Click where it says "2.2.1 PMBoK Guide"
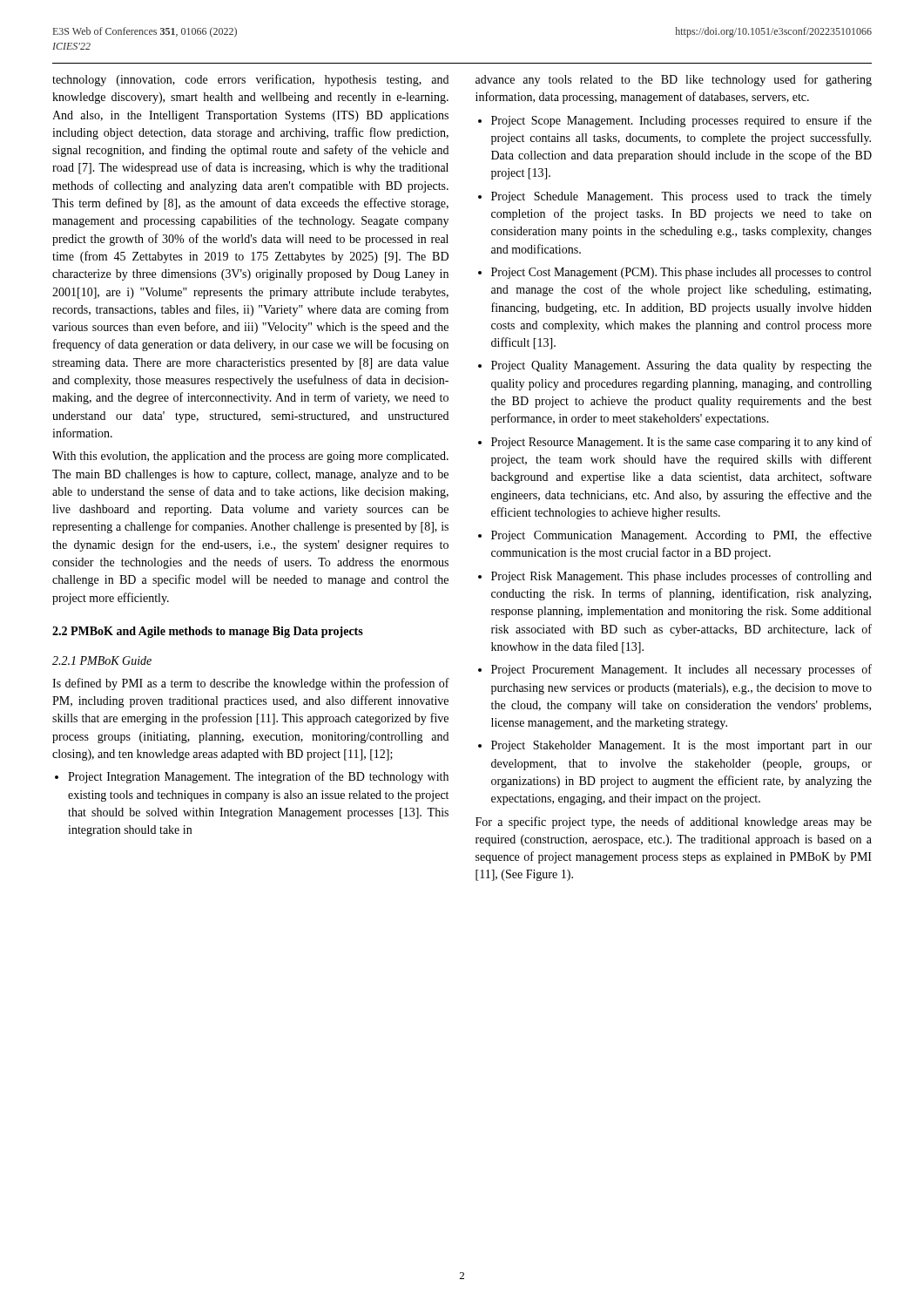The height and width of the screenshot is (1307, 924). click(x=102, y=660)
